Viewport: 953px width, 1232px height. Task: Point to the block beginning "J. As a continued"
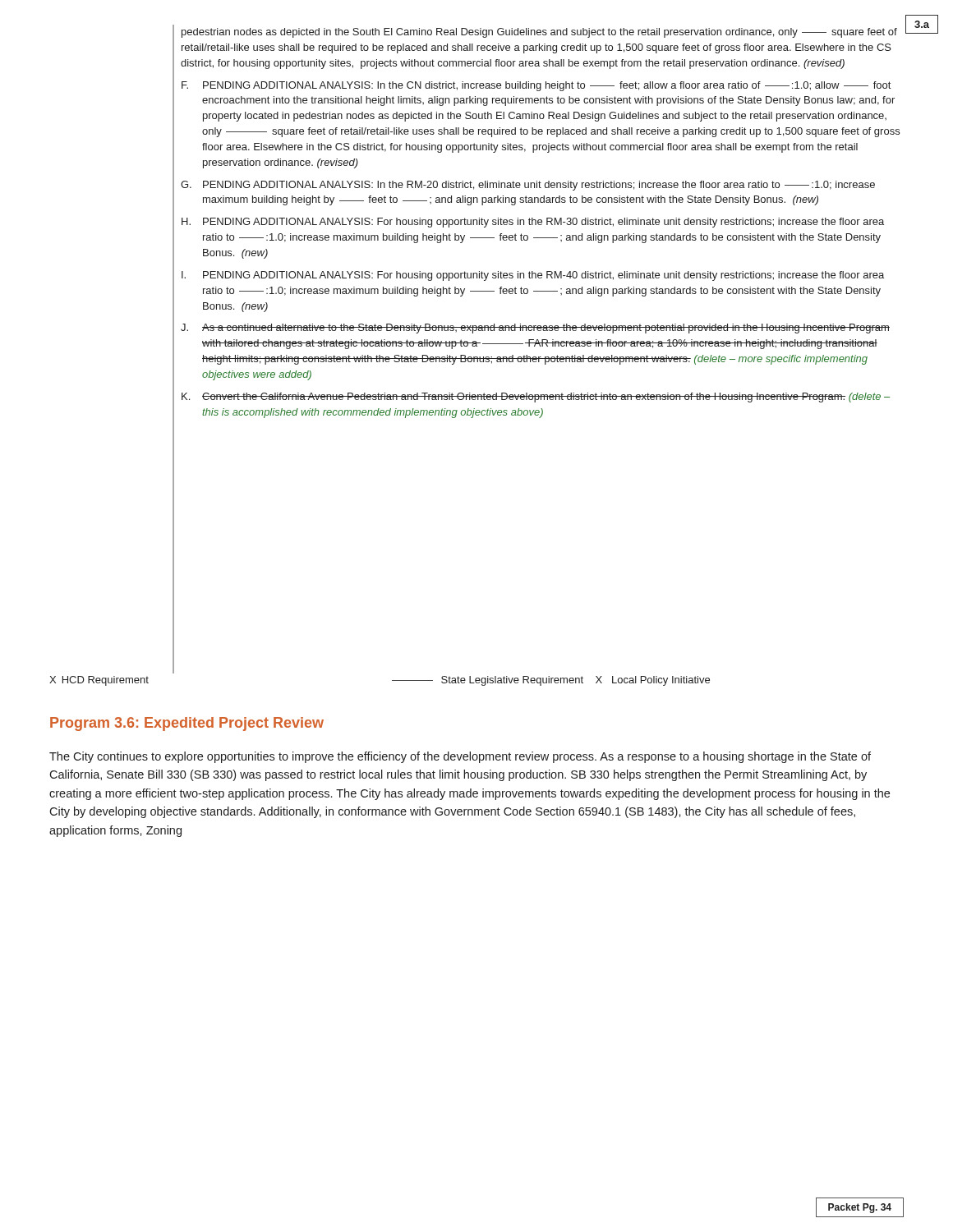point(542,352)
